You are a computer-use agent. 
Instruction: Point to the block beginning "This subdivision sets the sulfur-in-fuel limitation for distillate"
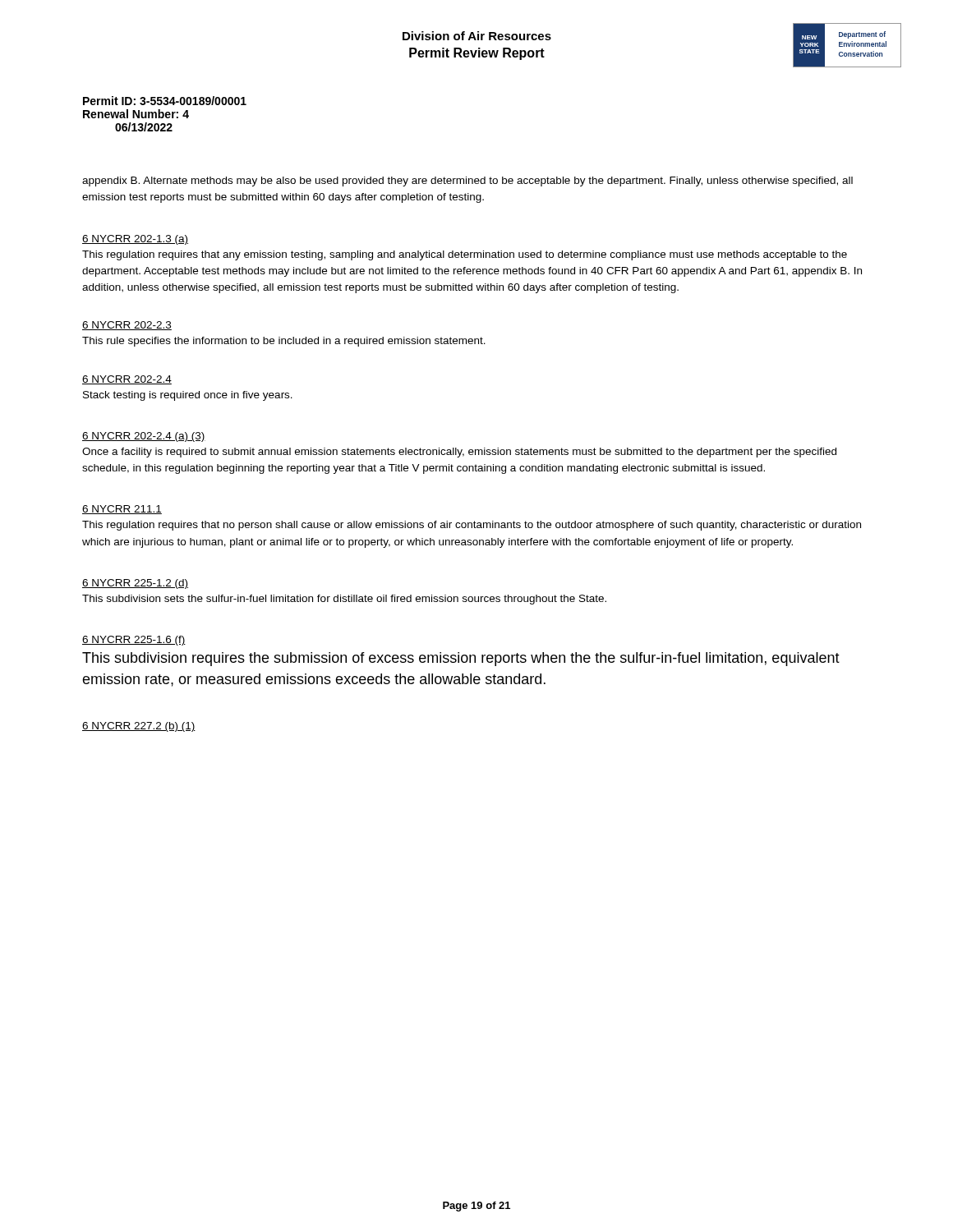(345, 598)
